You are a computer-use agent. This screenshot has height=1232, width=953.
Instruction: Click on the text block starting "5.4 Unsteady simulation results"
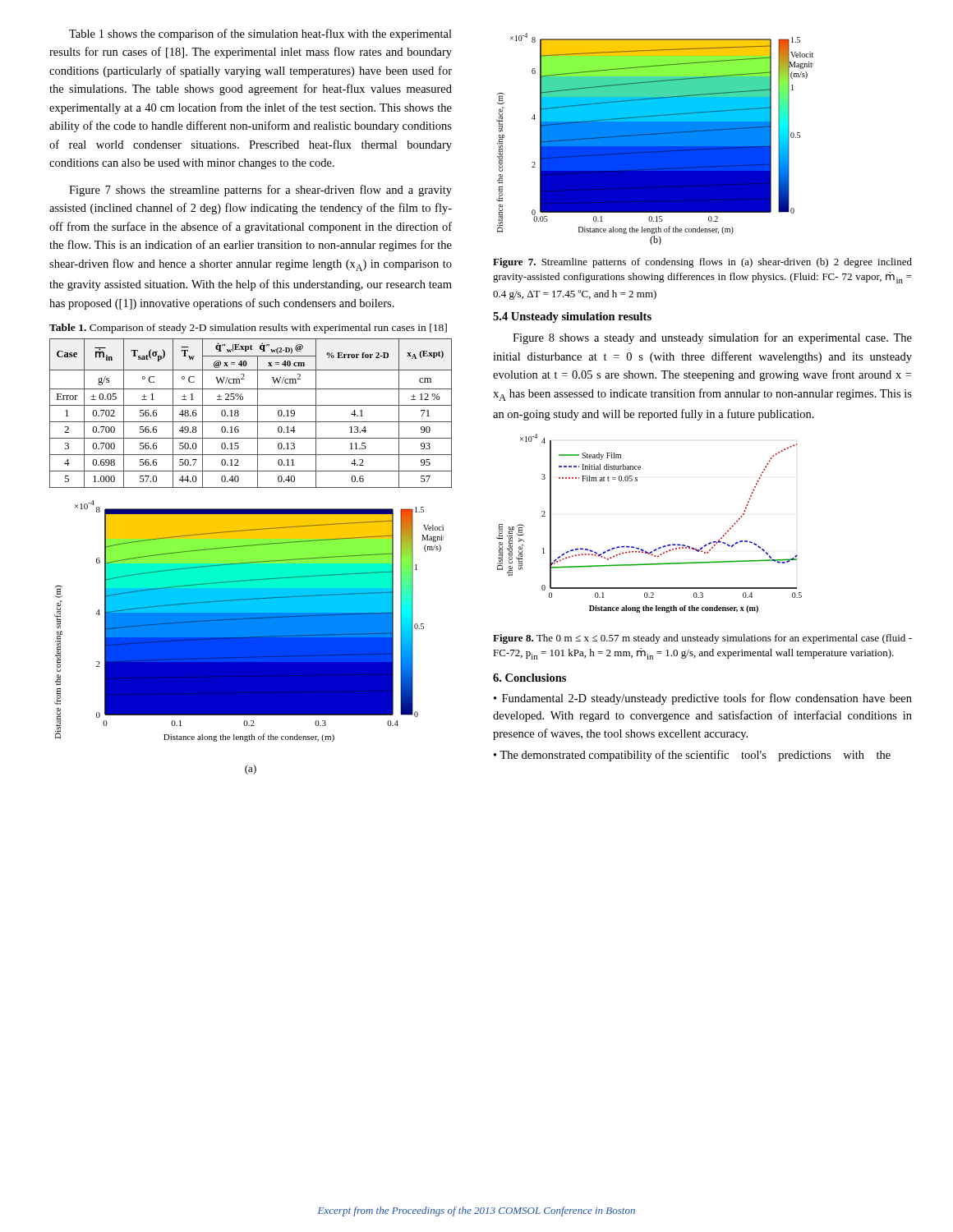click(572, 316)
